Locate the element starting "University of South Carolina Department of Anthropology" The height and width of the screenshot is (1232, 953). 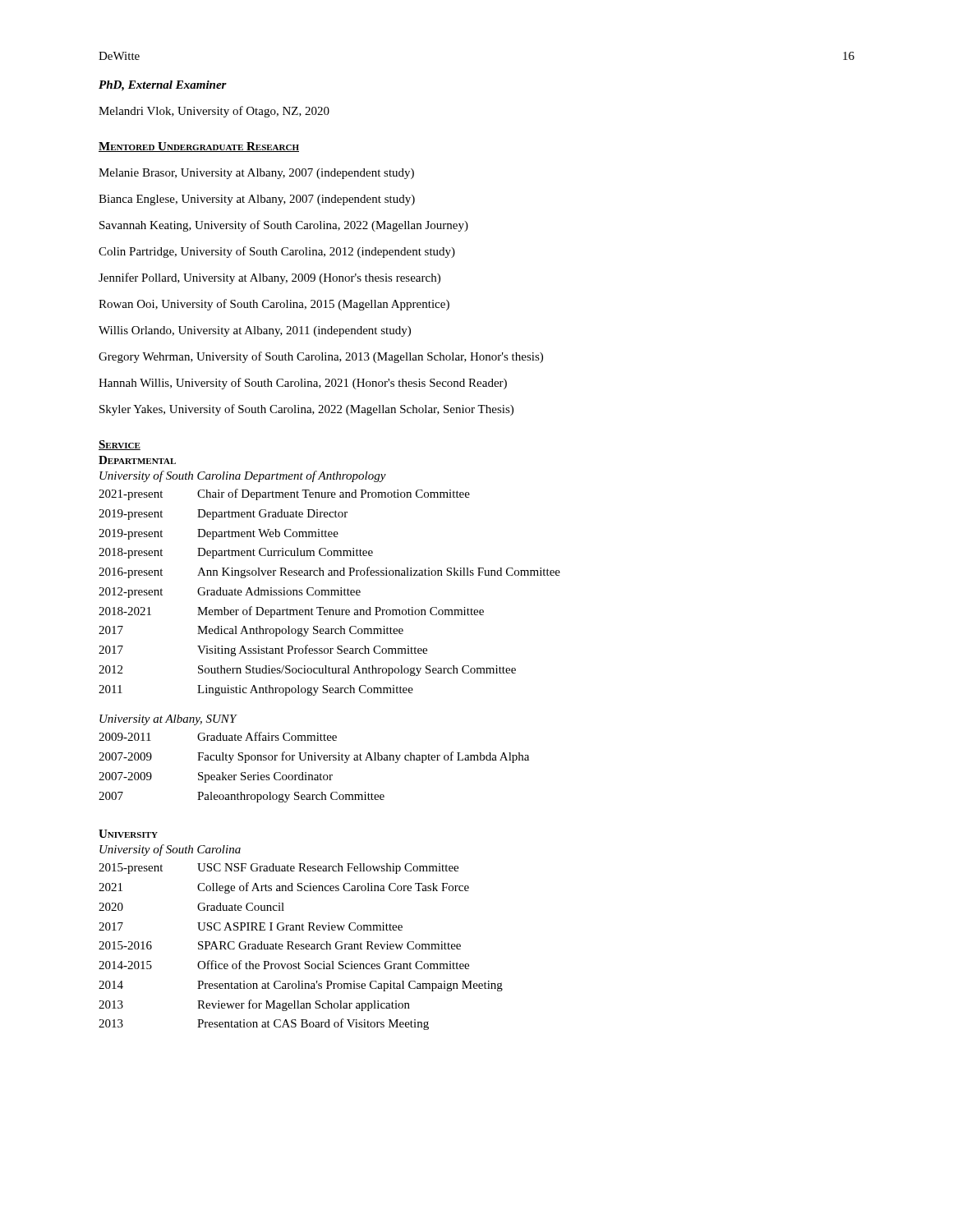242,476
